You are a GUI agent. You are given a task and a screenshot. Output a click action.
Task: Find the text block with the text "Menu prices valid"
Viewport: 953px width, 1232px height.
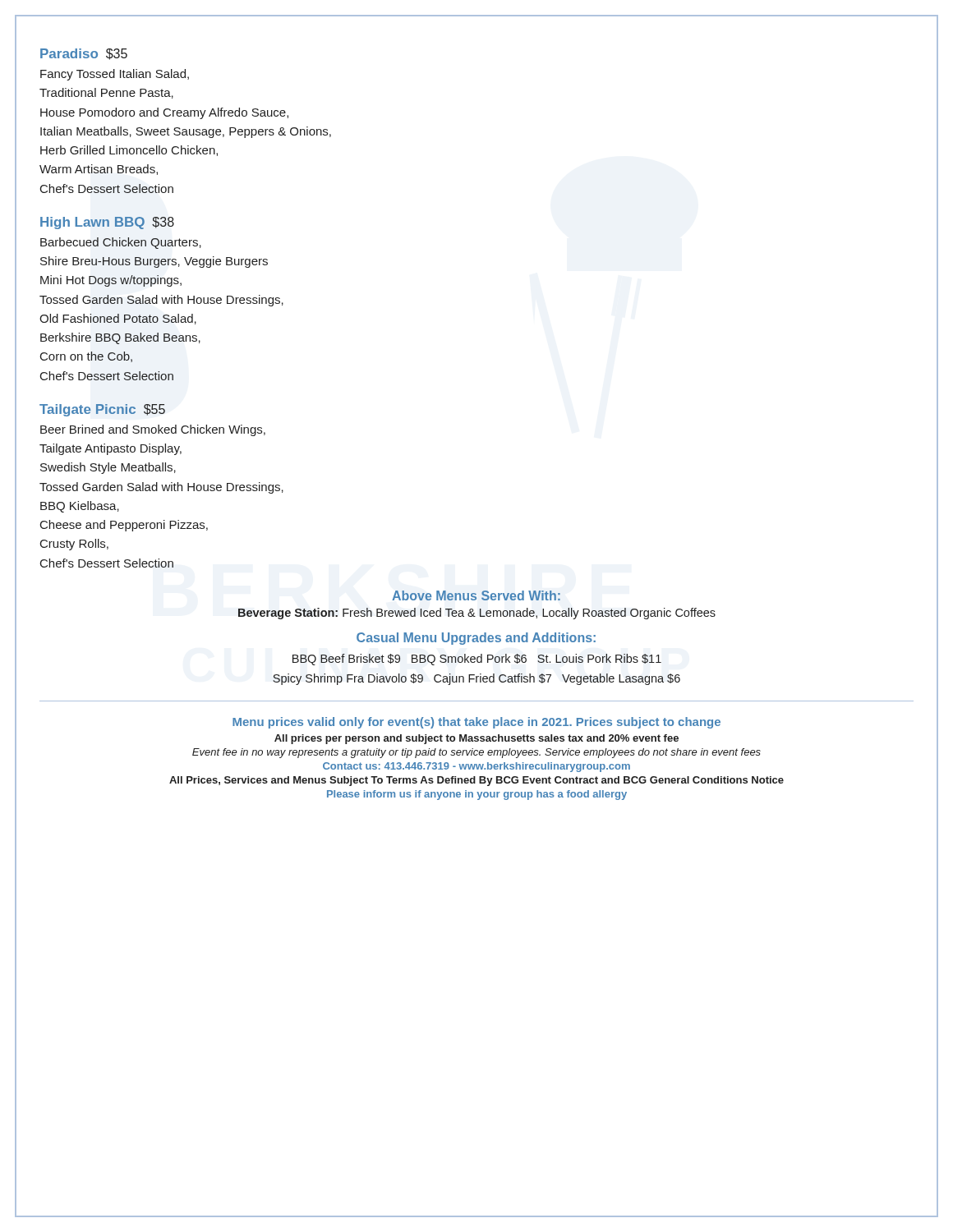tap(476, 722)
